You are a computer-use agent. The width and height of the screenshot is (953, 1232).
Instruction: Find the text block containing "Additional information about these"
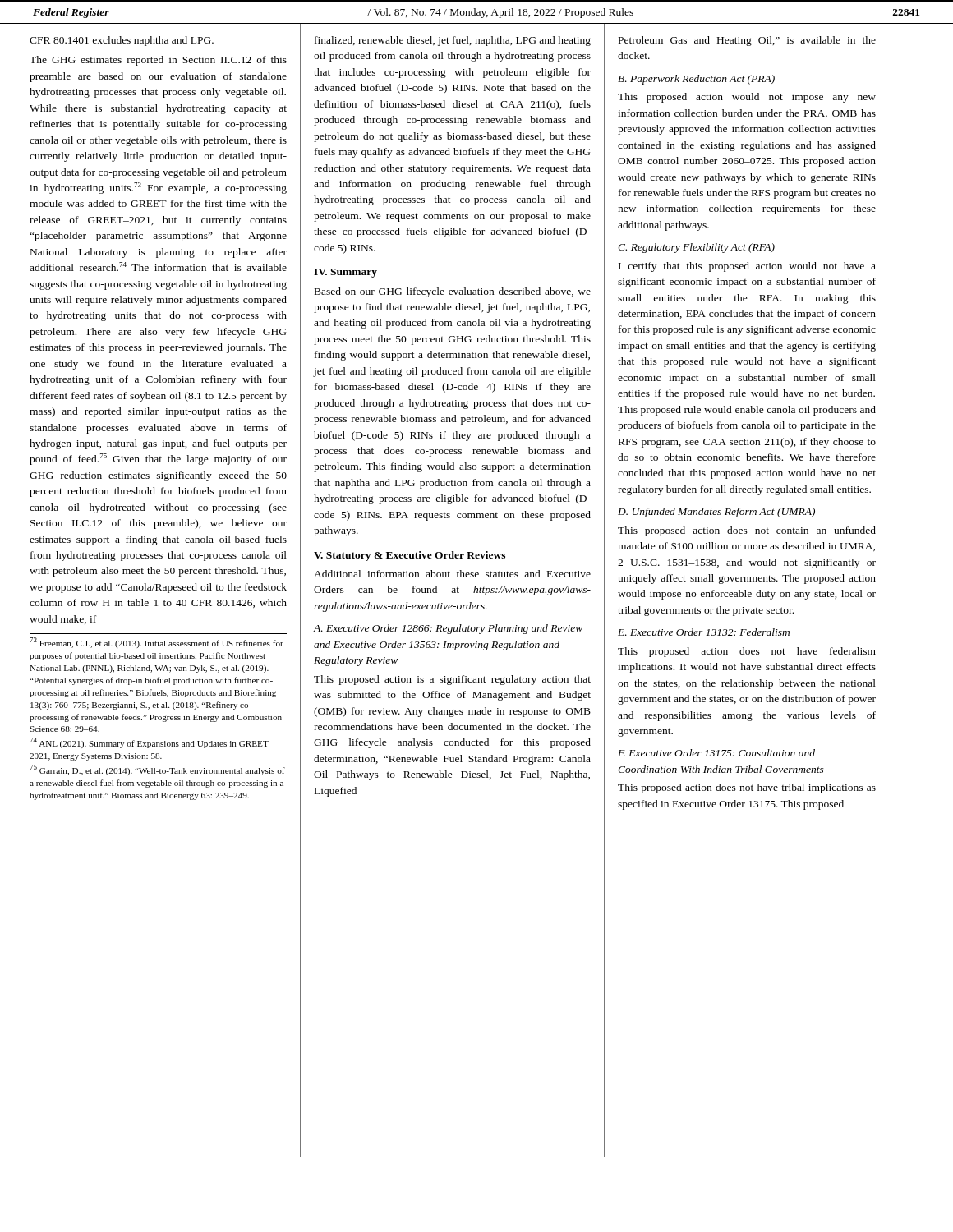tap(452, 590)
